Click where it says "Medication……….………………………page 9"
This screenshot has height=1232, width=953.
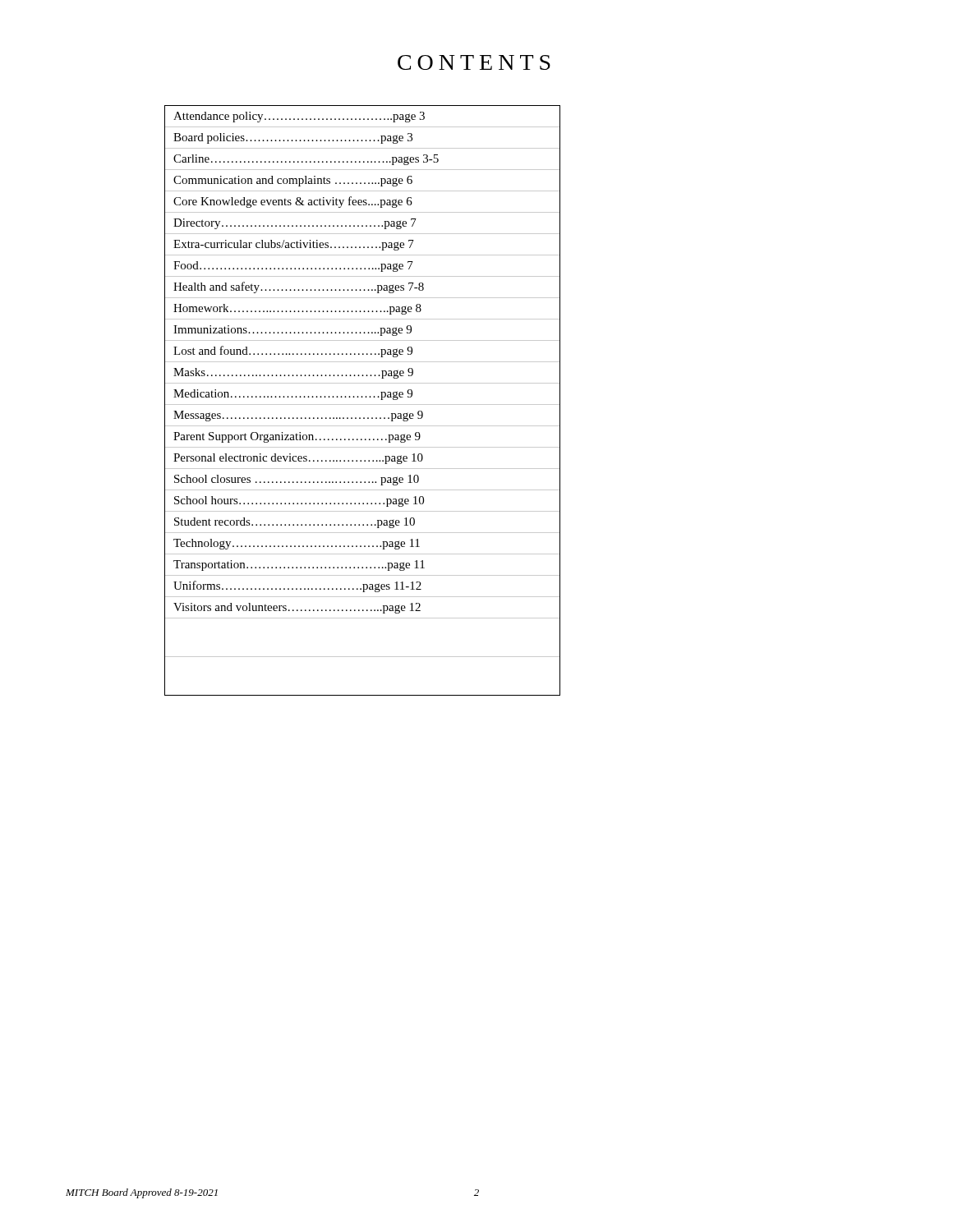[293, 393]
